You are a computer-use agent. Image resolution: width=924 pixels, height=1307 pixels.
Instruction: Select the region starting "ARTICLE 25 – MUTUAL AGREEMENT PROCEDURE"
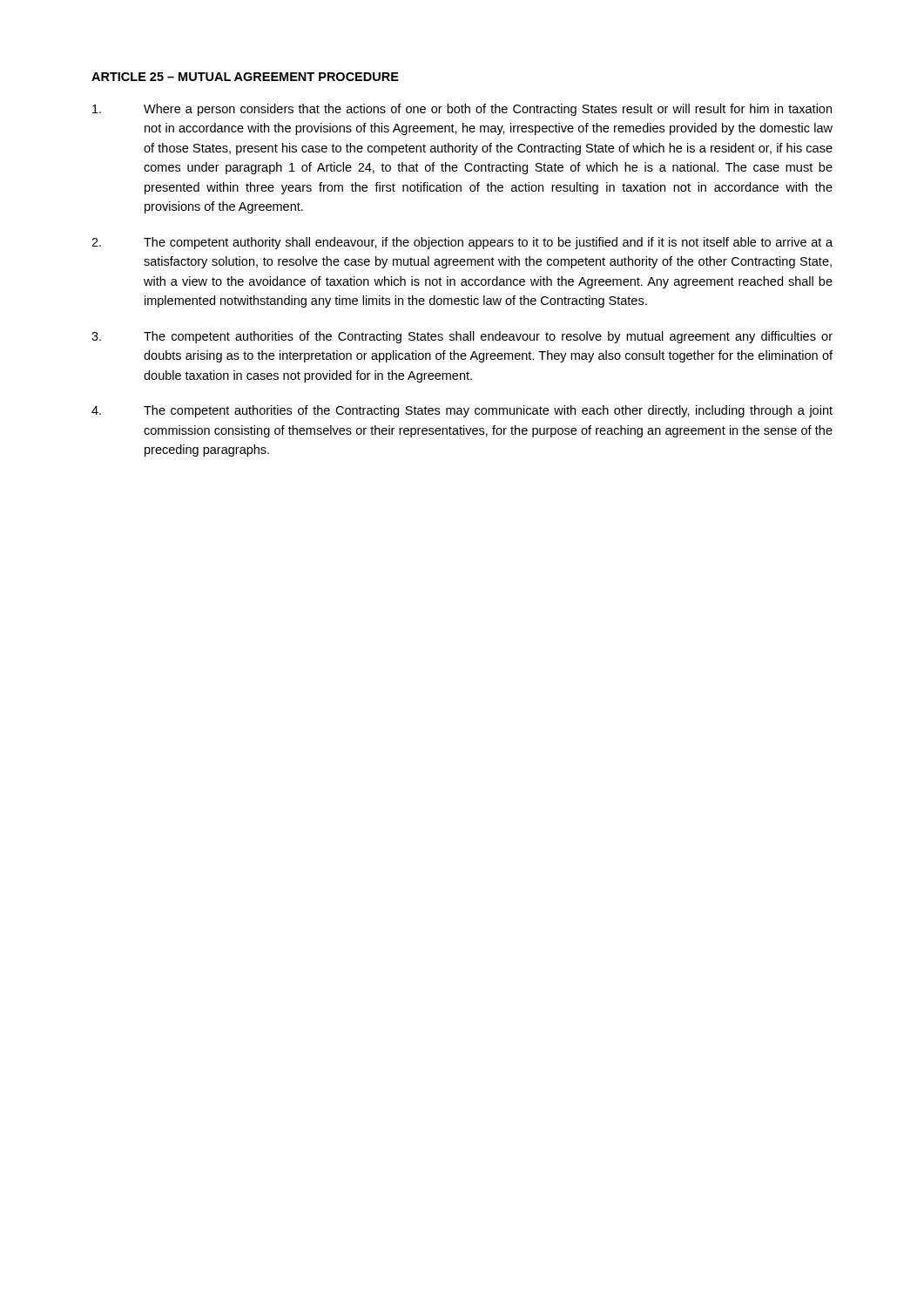[x=245, y=77]
